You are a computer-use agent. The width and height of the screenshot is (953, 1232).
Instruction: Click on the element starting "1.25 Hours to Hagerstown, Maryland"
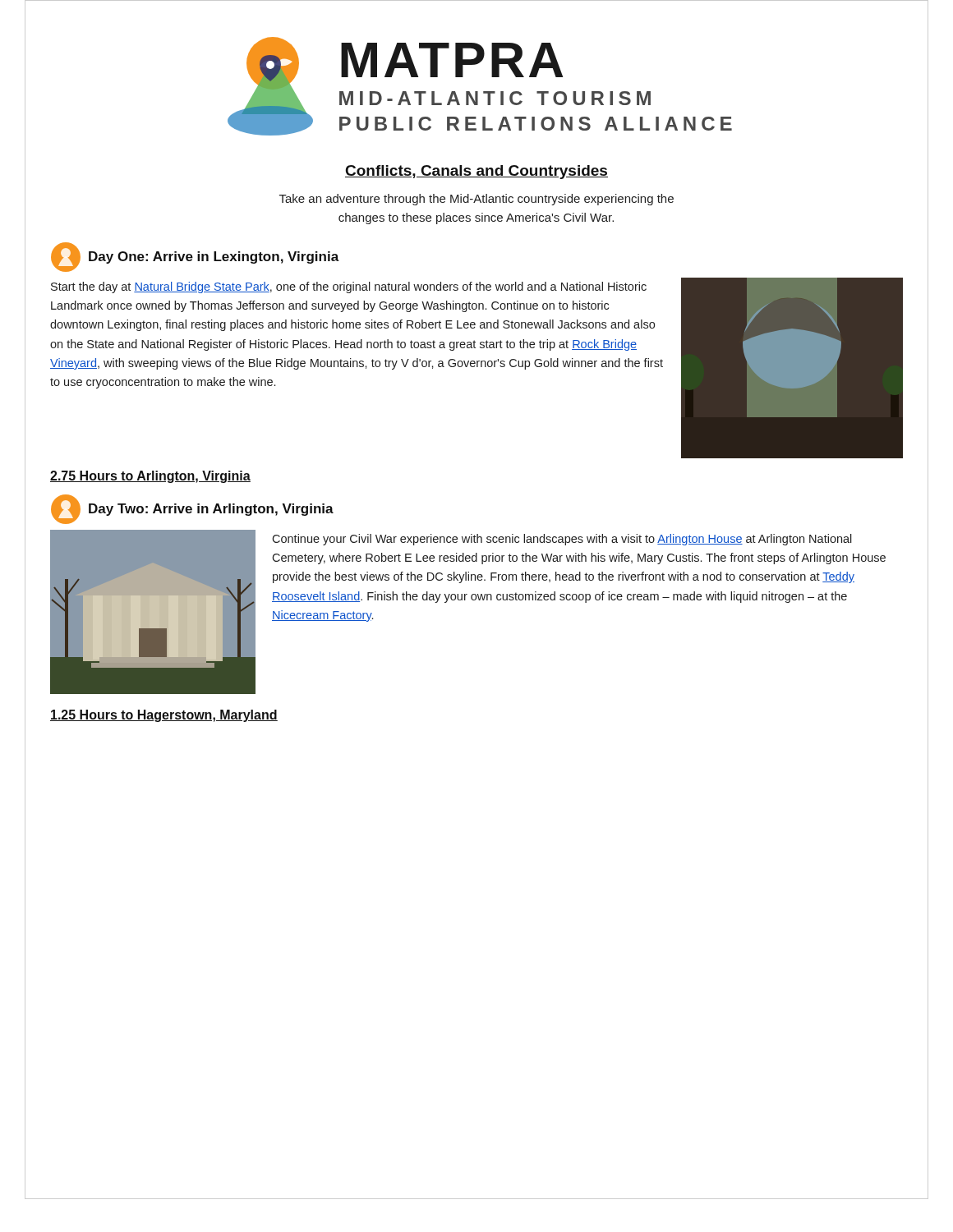click(164, 715)
